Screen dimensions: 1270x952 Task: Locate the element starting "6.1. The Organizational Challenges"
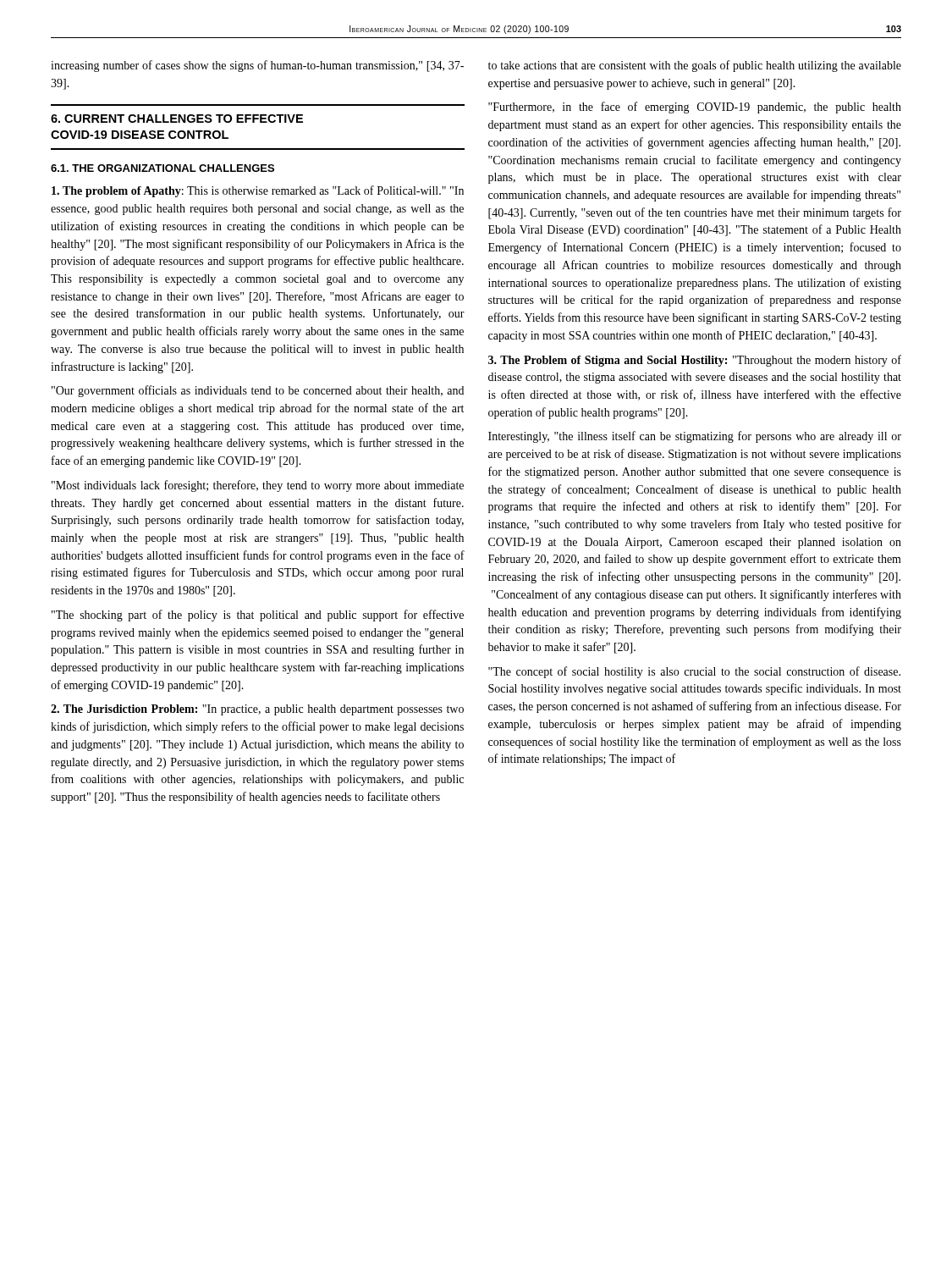(257, 168)
